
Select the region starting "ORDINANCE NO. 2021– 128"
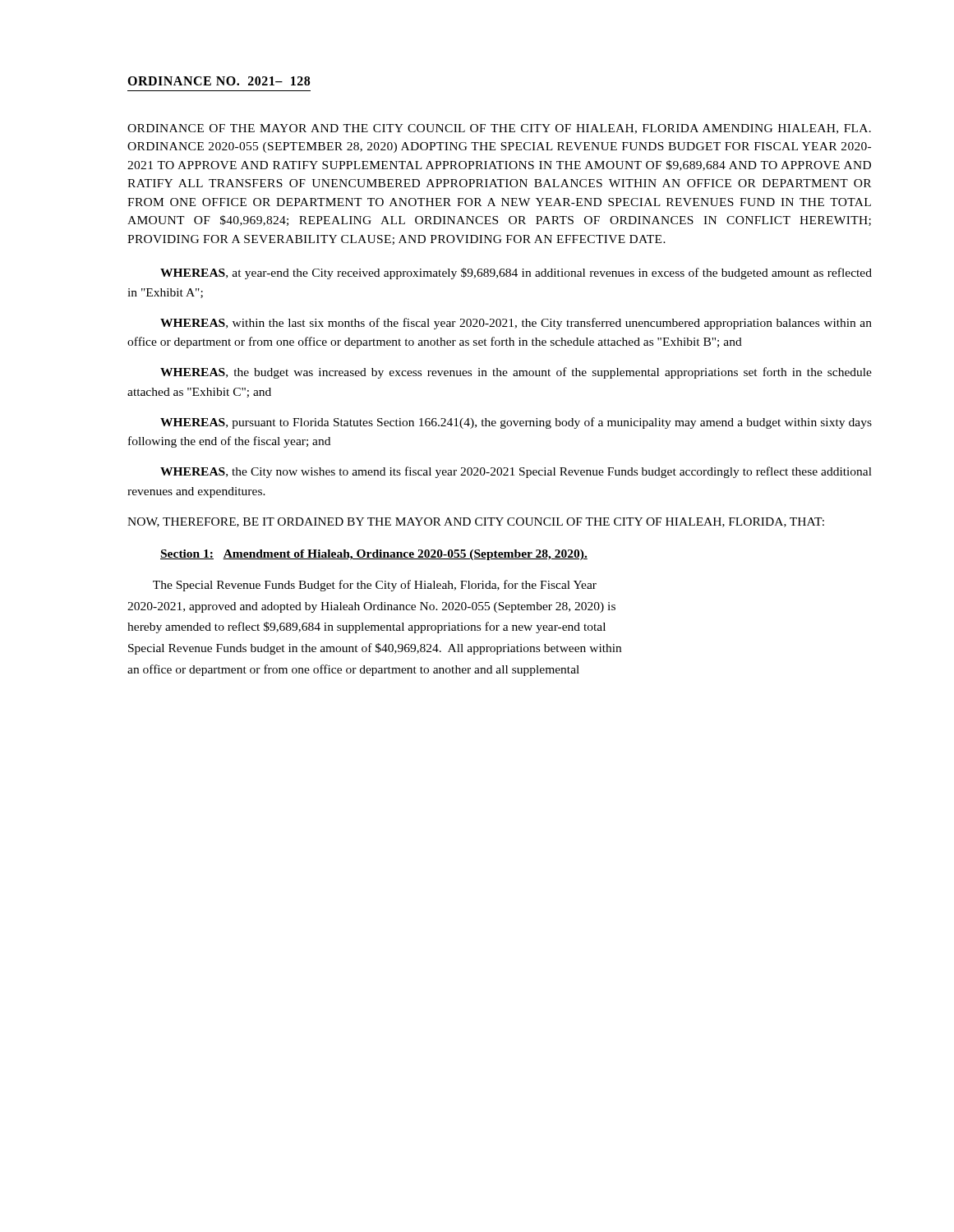pos(219,83)
